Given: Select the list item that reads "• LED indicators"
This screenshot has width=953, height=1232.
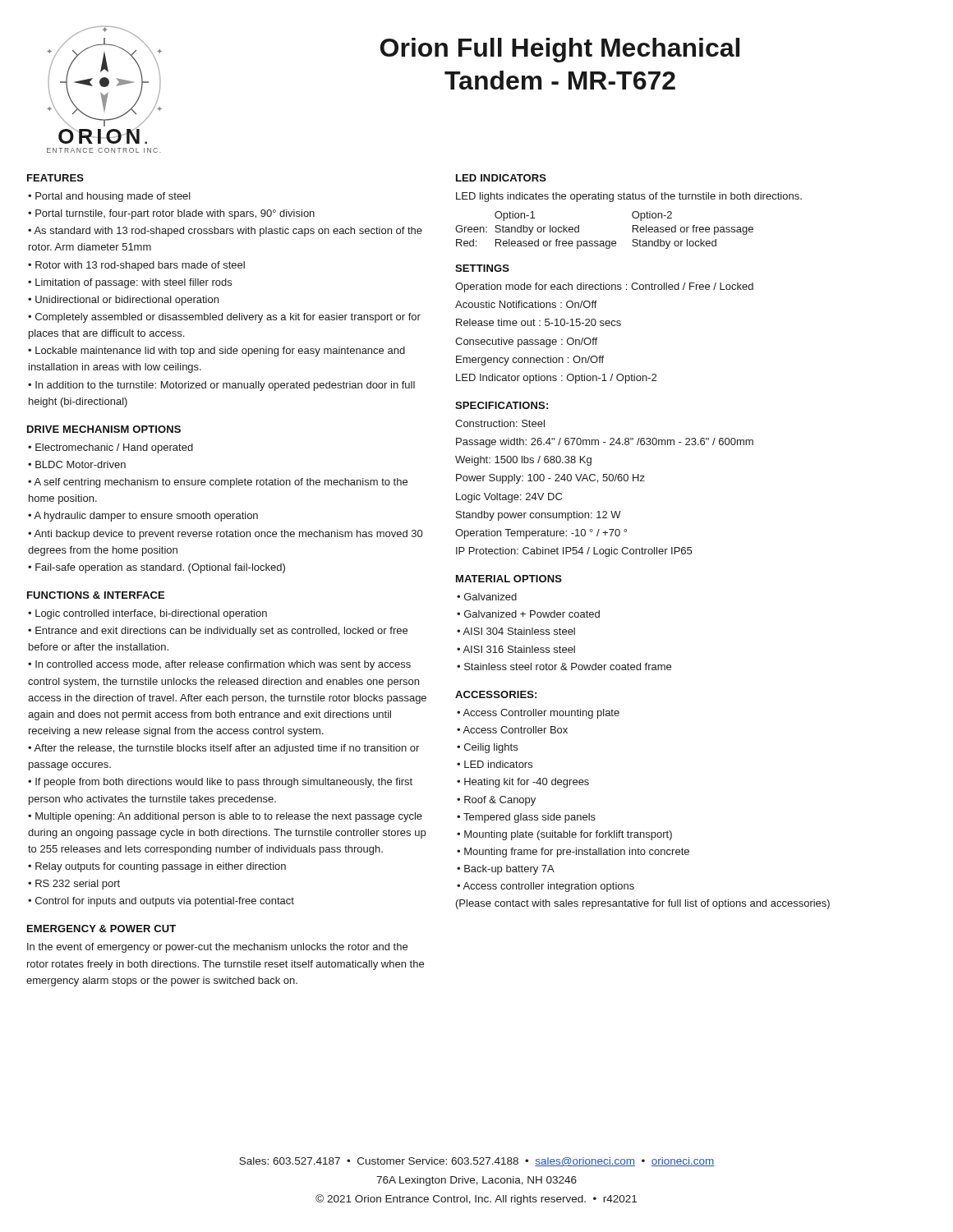Looking at the screenshot, I should pyautogui.click(x=495, y=764).
